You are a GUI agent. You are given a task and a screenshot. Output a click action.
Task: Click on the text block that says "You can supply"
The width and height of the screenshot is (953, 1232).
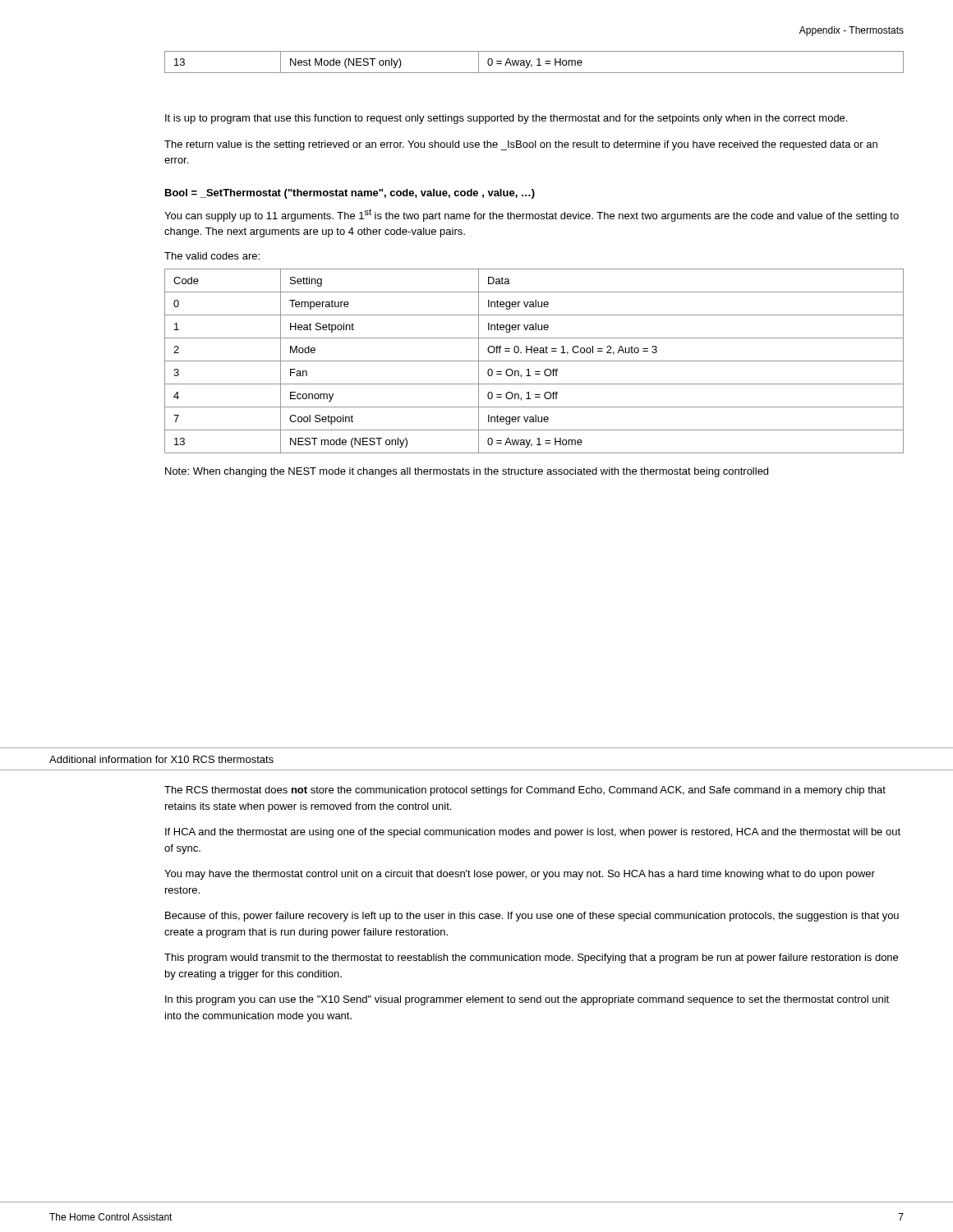532,222
